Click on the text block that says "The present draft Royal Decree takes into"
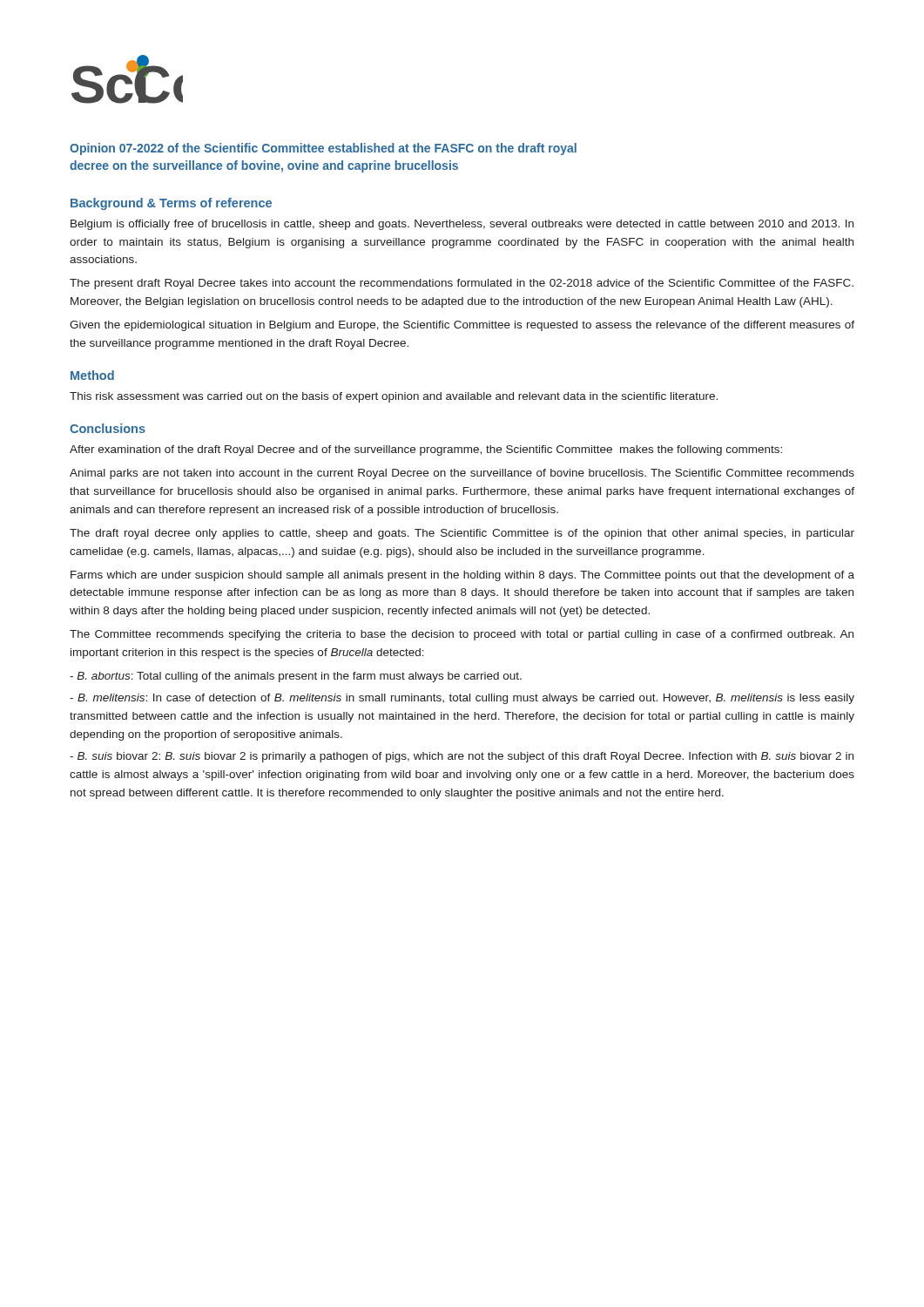Image resolution: width=924 pixels, height=1307 pixels. tap(462, 292)
